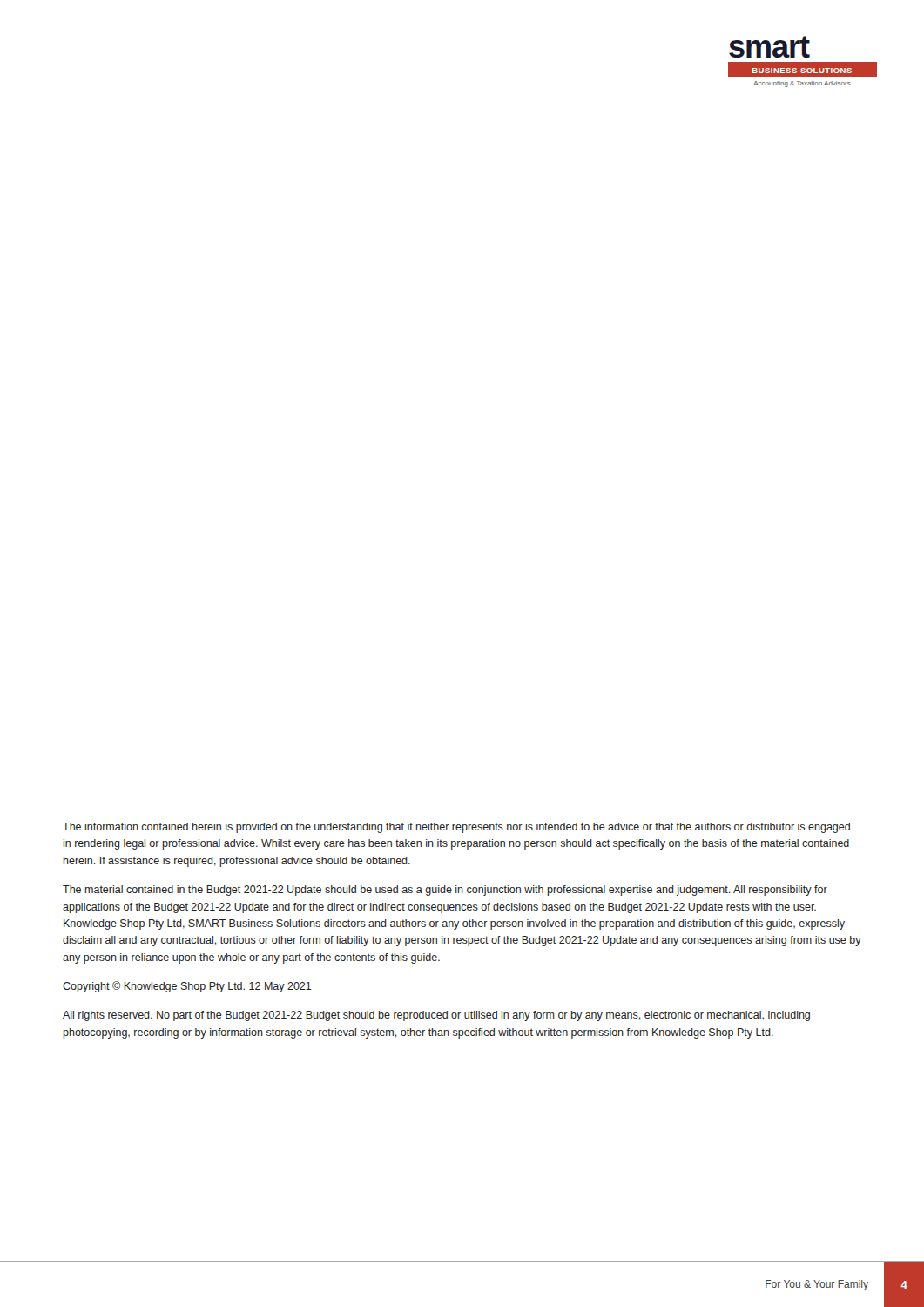Find the logo
Image resolution: width=924 pixels, height=1307 pixels.
[803, 58]
